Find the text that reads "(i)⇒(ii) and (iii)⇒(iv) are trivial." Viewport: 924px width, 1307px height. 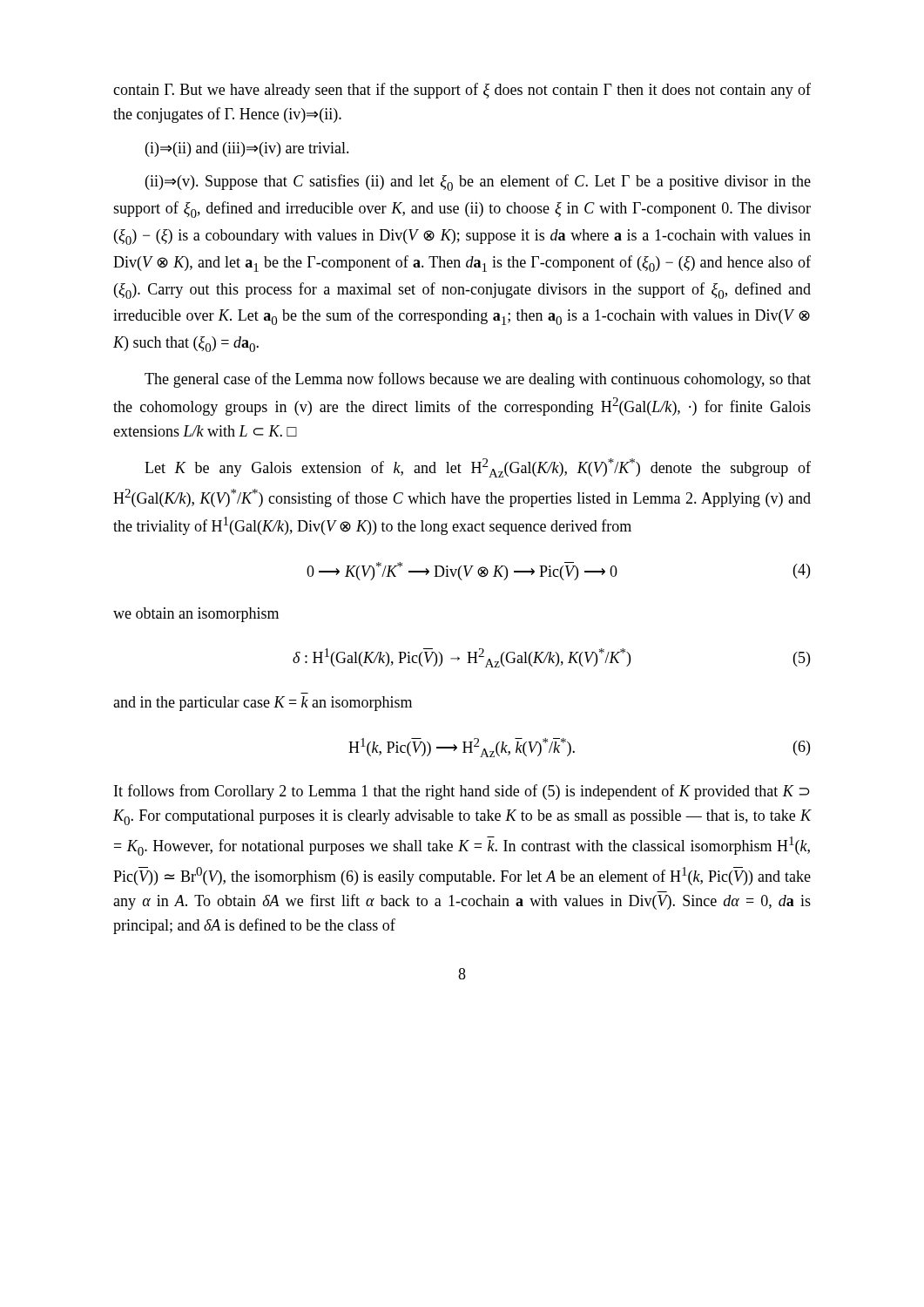click(x=247, y=149)
